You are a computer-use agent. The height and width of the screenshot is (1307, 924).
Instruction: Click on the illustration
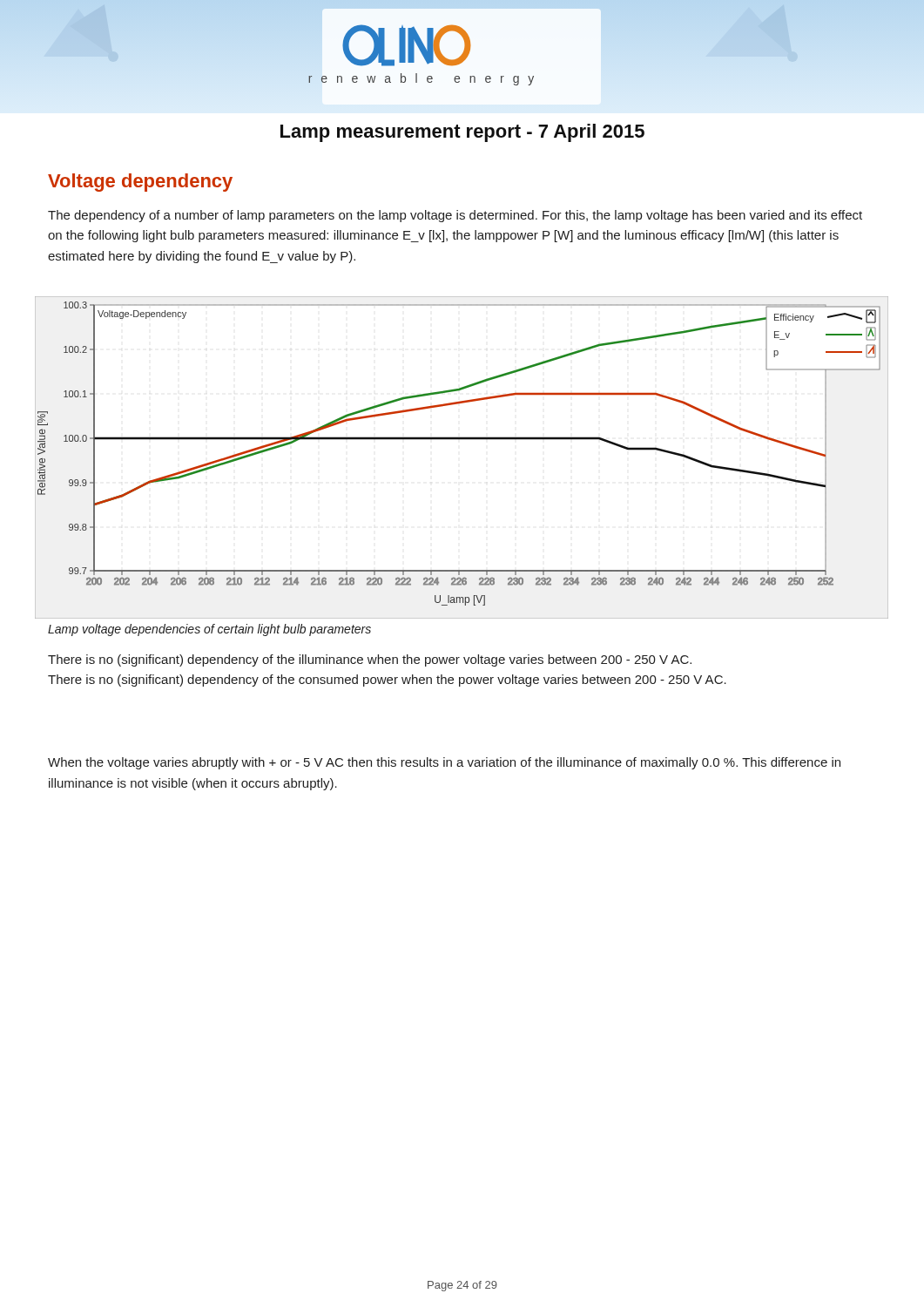(x=462, y=57)
